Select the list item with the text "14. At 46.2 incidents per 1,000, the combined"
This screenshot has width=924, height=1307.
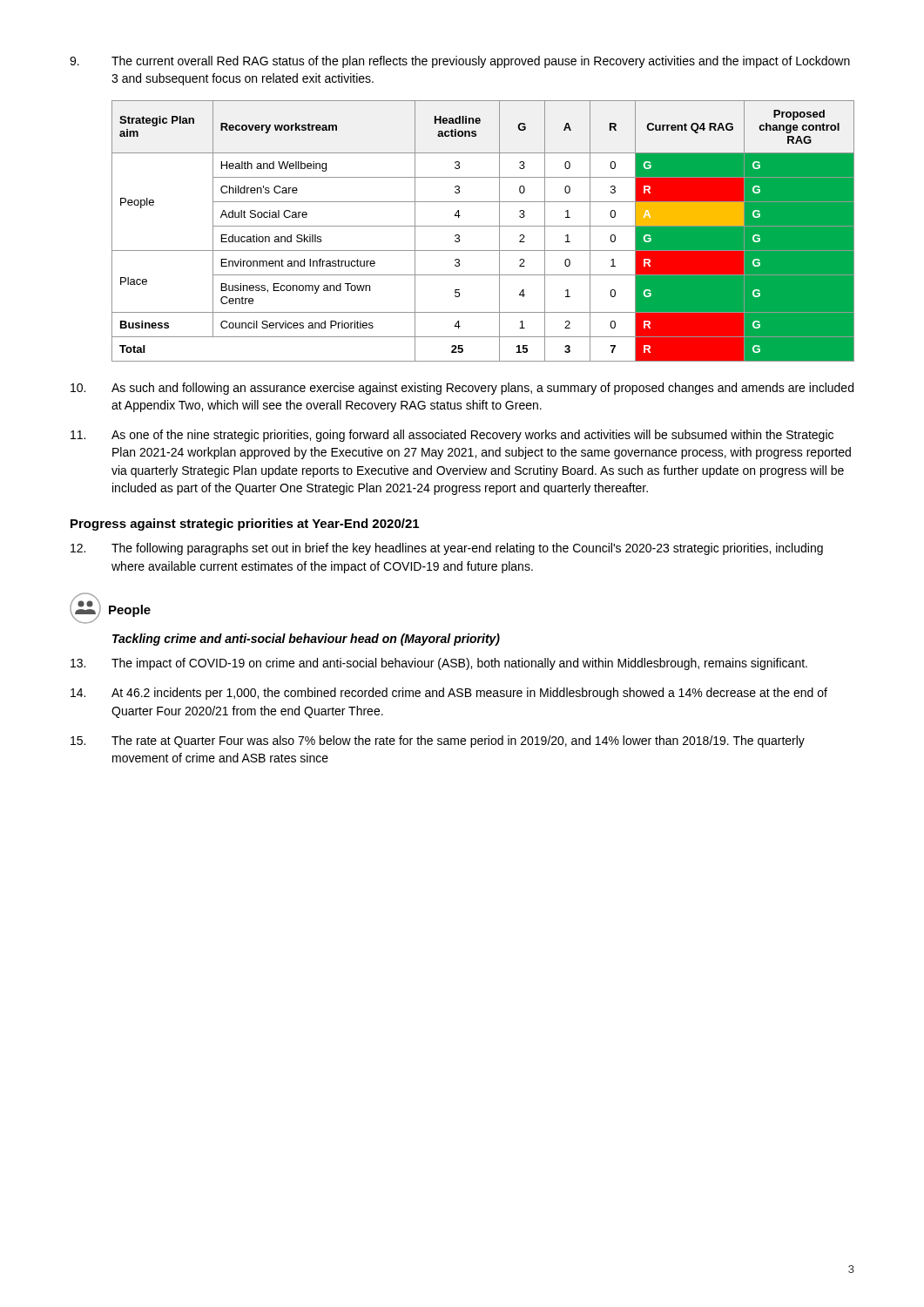(x=462, y=702)
